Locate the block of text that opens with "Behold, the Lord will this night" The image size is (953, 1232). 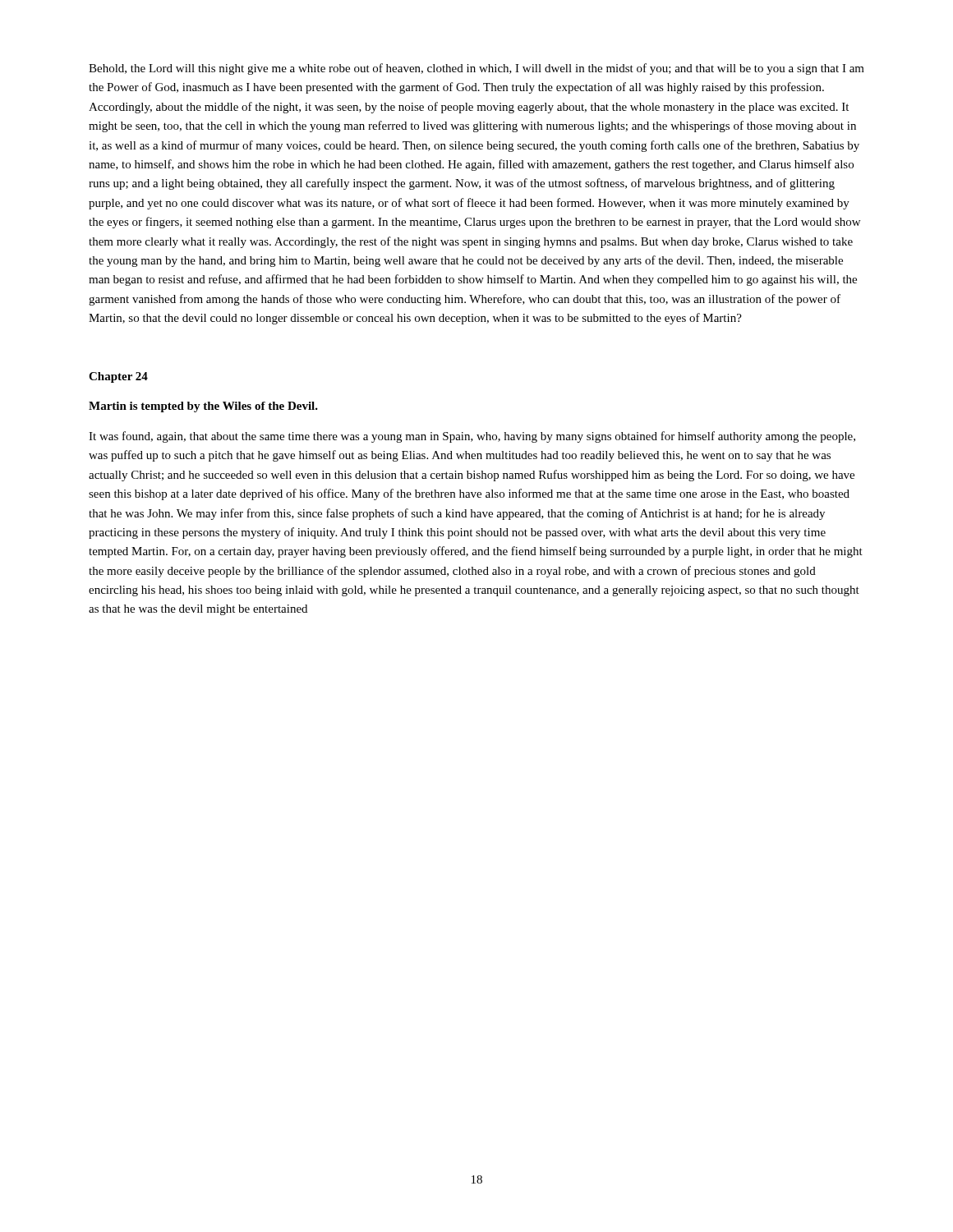coord(476,193)
